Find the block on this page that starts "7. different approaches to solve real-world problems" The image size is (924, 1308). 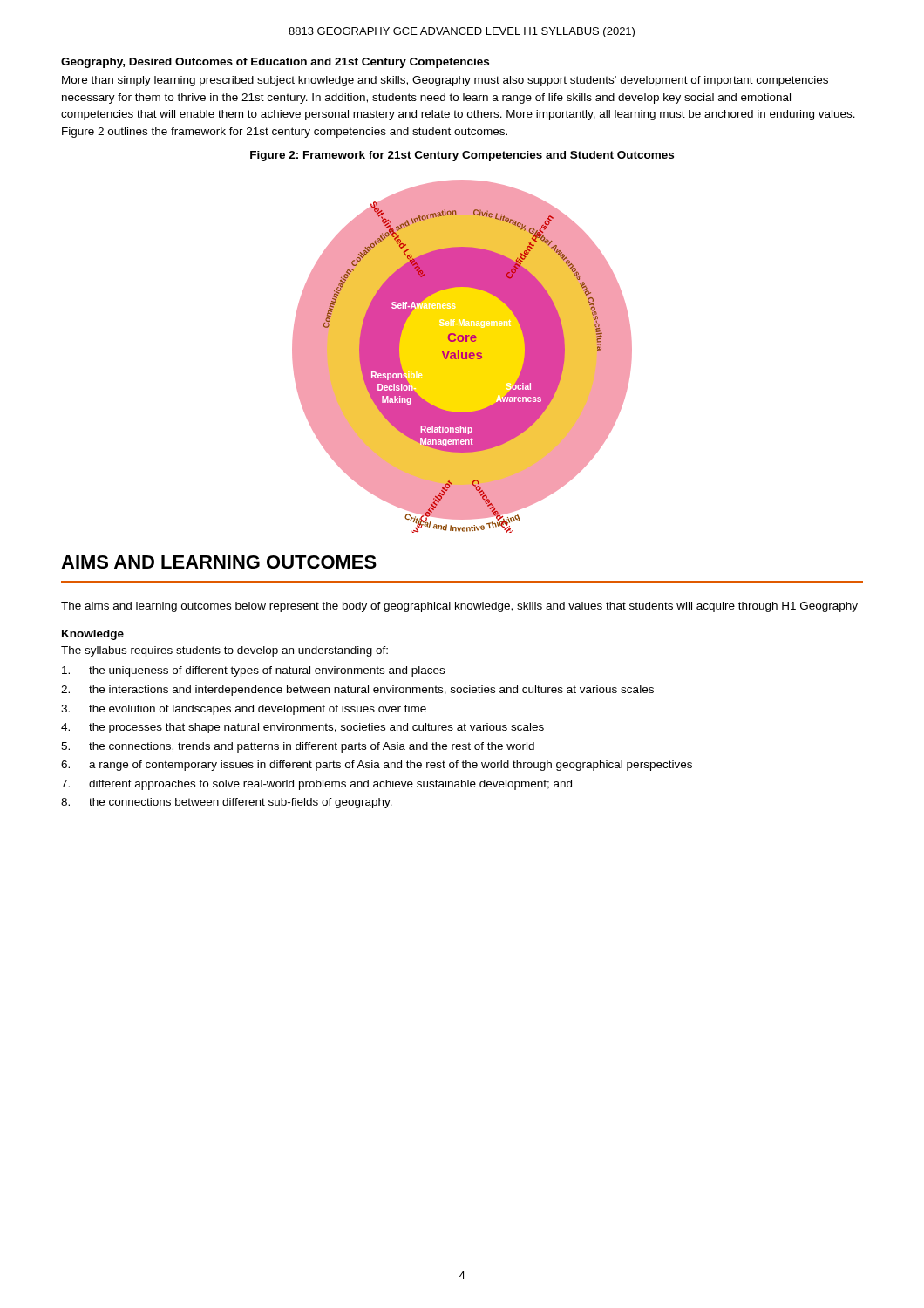317,783
